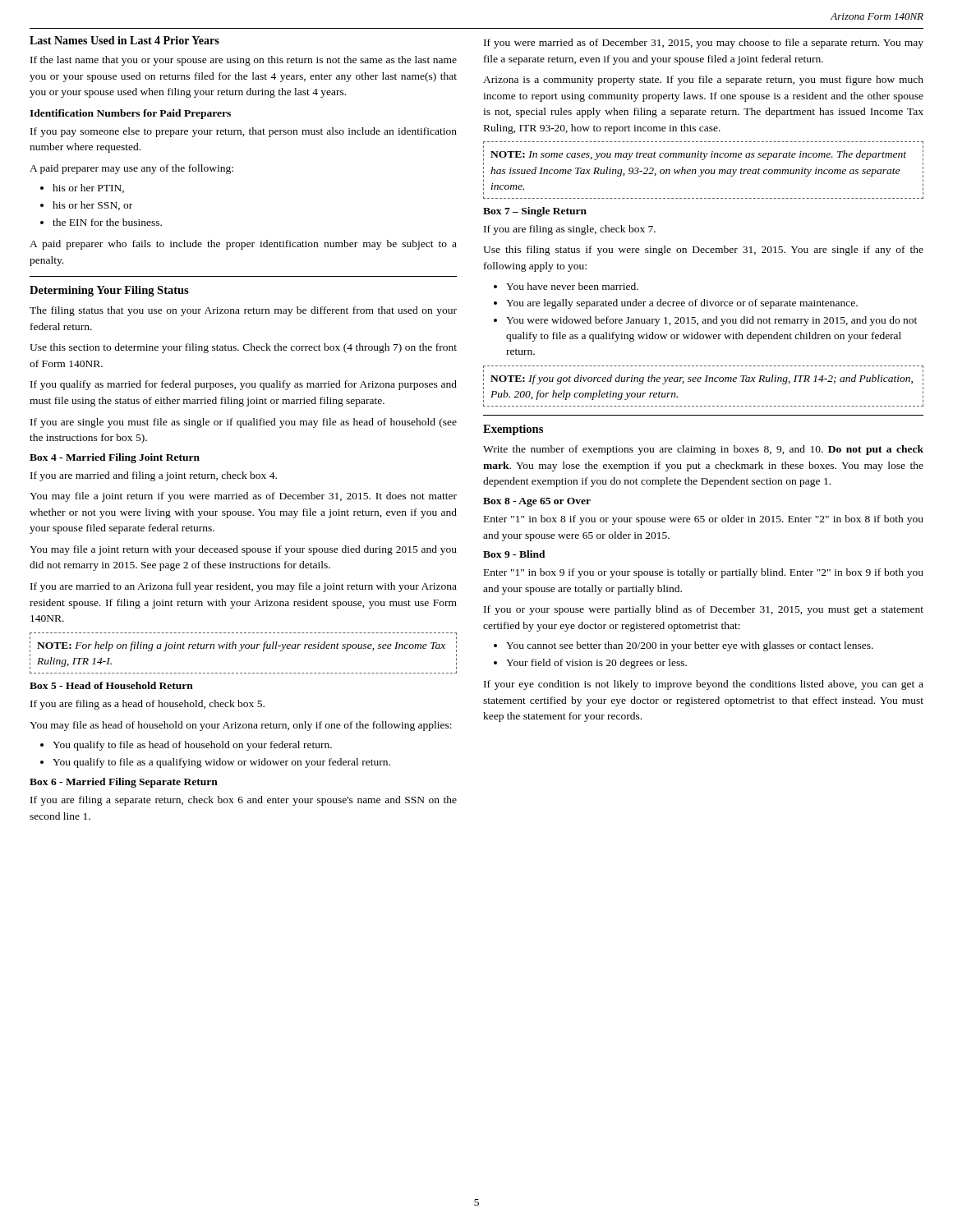Click on the text block that says "A paid preparer who fails to include the"

(243, 252)
